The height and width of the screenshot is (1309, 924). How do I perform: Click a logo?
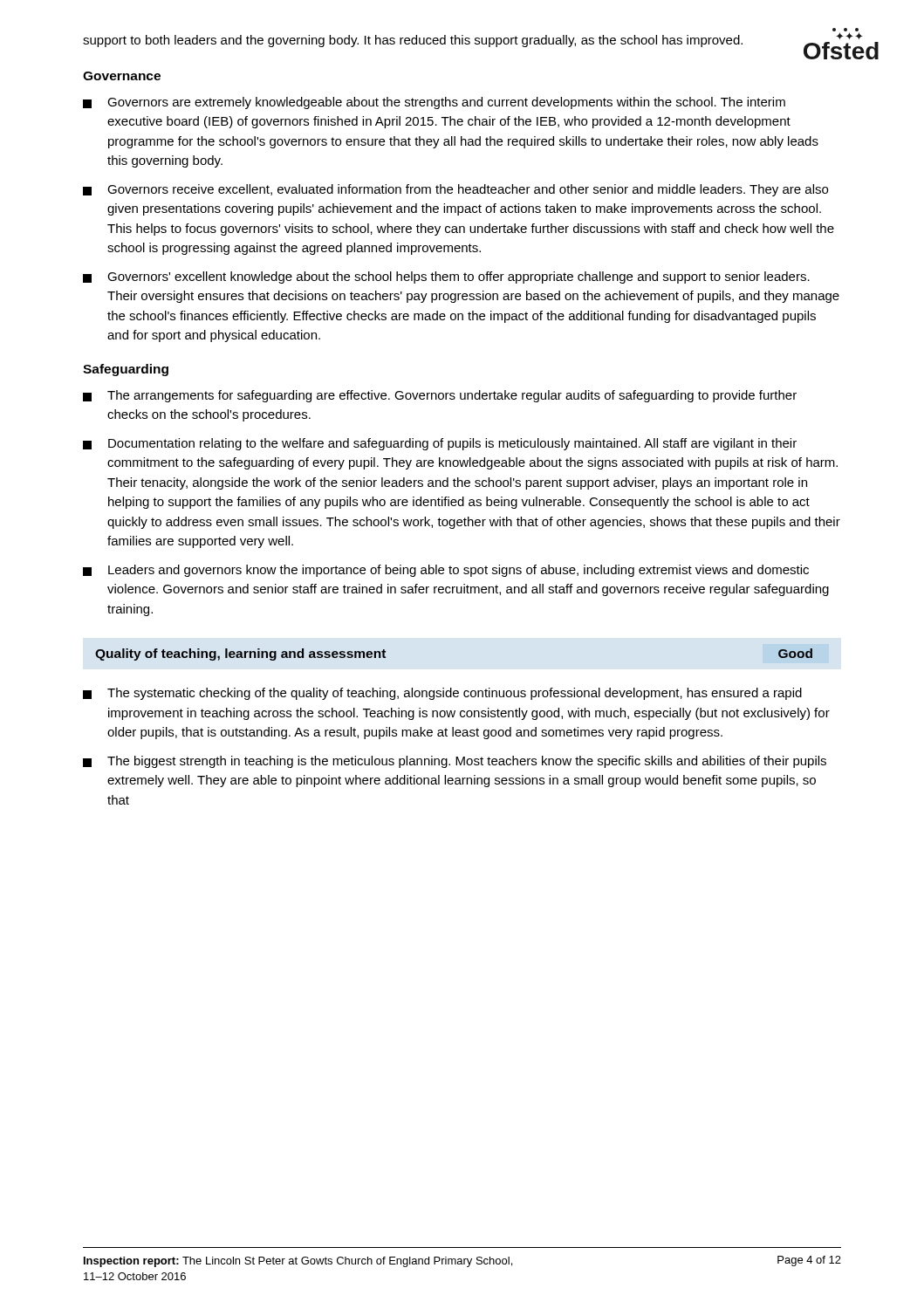[841, 54]
